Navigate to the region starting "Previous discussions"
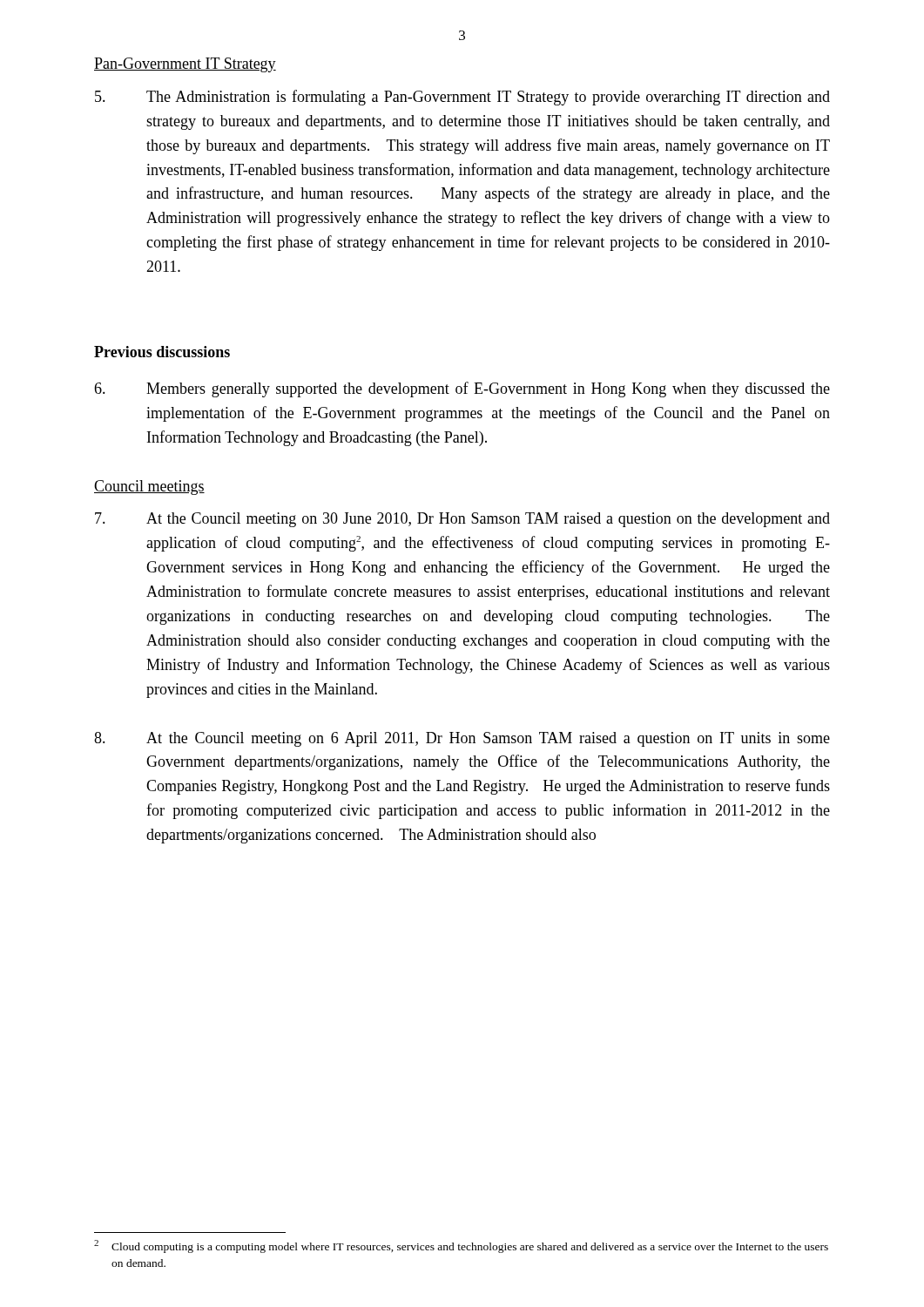This screenshot has width=924, height=1307. pos(162,352)
